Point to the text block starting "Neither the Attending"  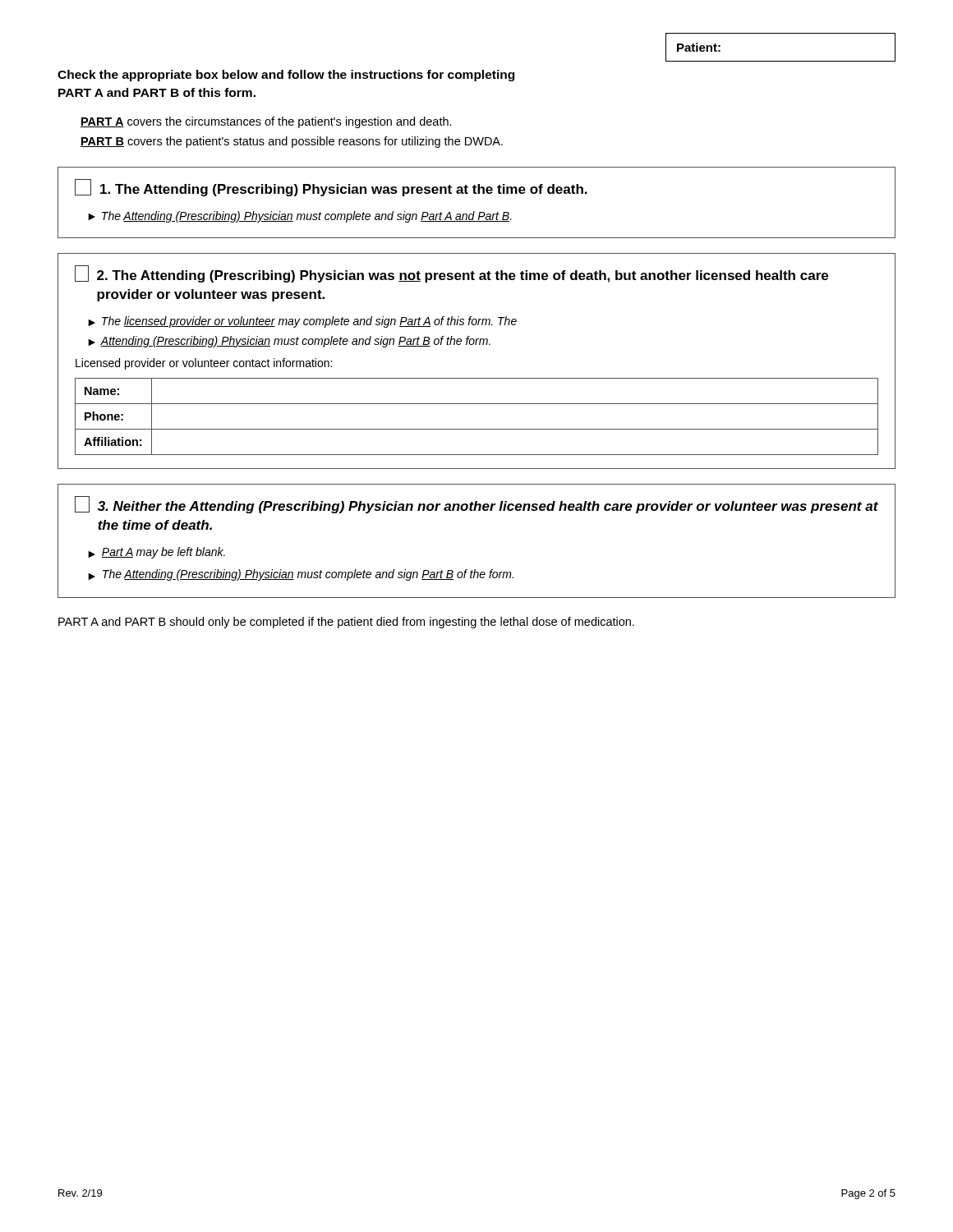pos(476,505)
